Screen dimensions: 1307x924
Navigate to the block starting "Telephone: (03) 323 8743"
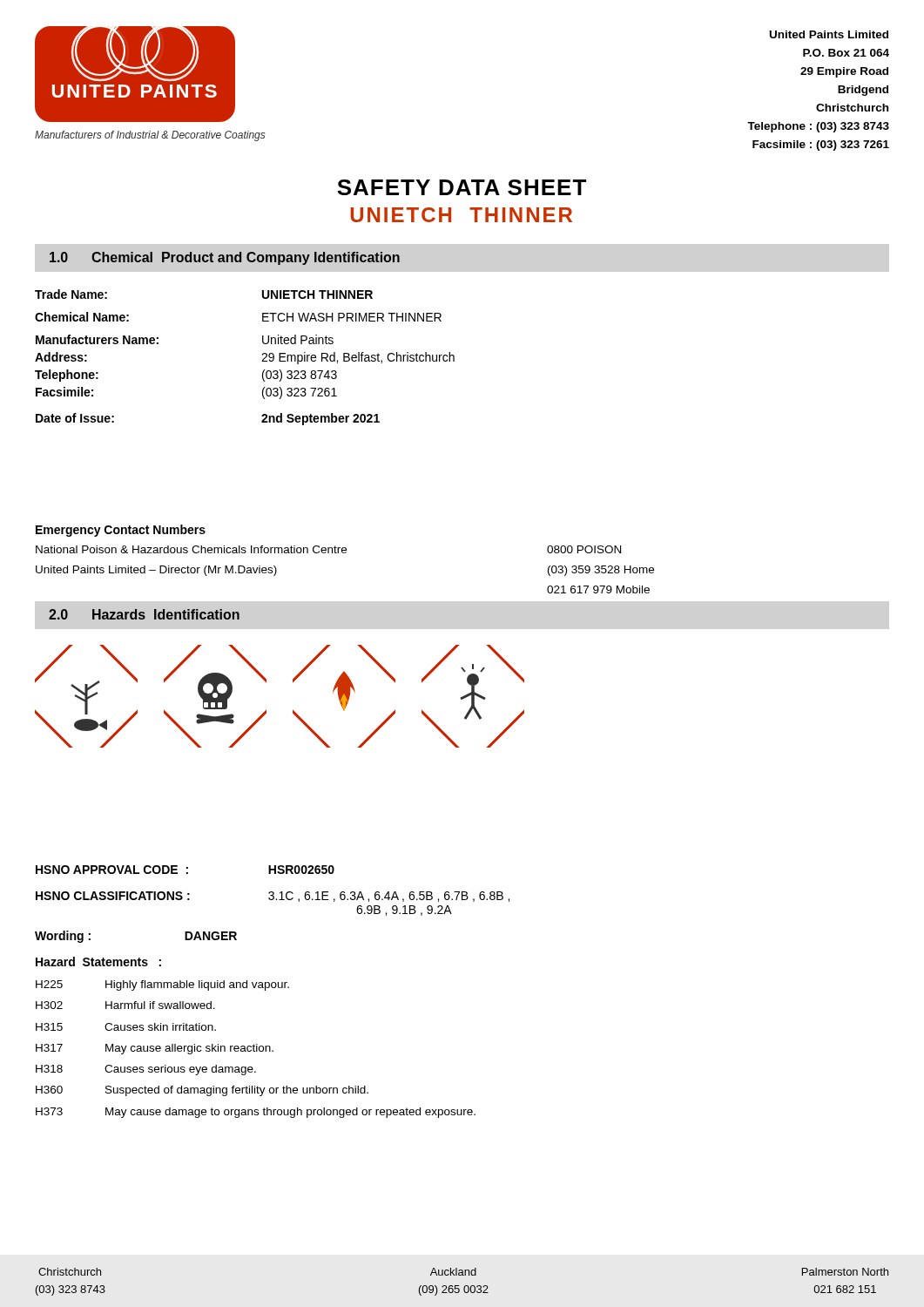click(x=68, y=375)
